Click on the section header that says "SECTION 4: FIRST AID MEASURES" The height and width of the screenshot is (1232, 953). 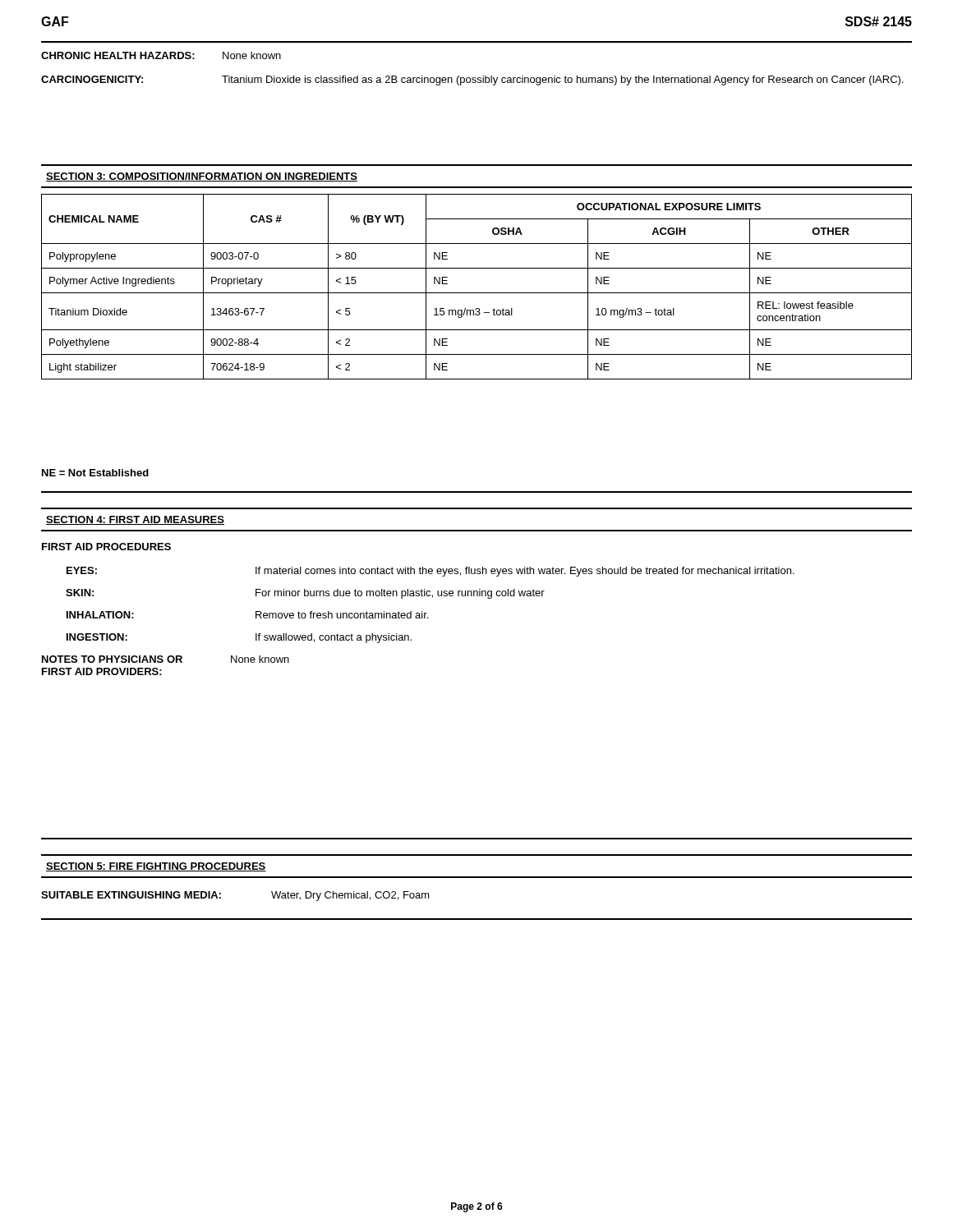pos(135,520)
